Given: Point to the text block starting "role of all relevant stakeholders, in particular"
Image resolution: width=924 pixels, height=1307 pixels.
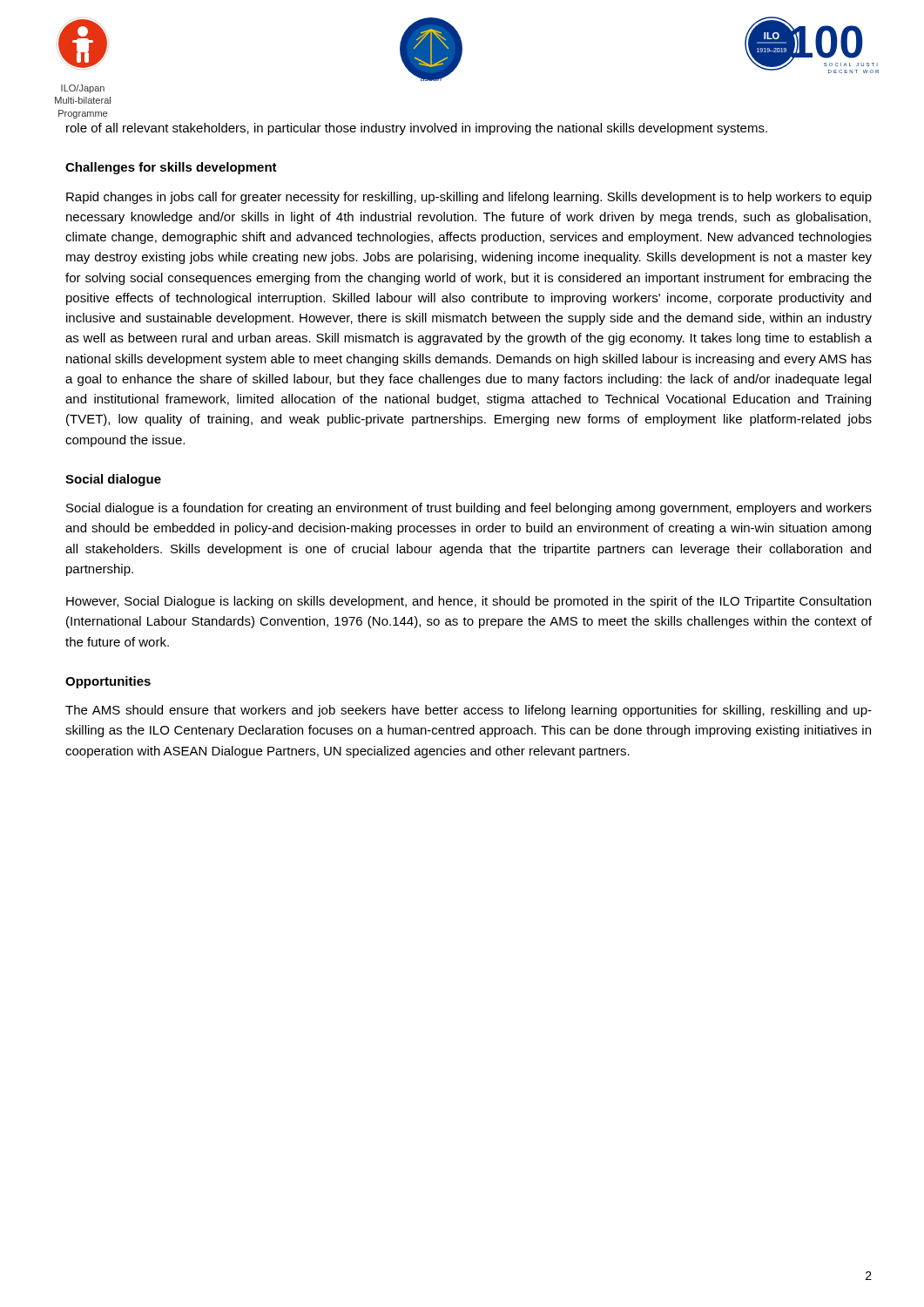Looking at the screenshot, I should tap(417, 128).
